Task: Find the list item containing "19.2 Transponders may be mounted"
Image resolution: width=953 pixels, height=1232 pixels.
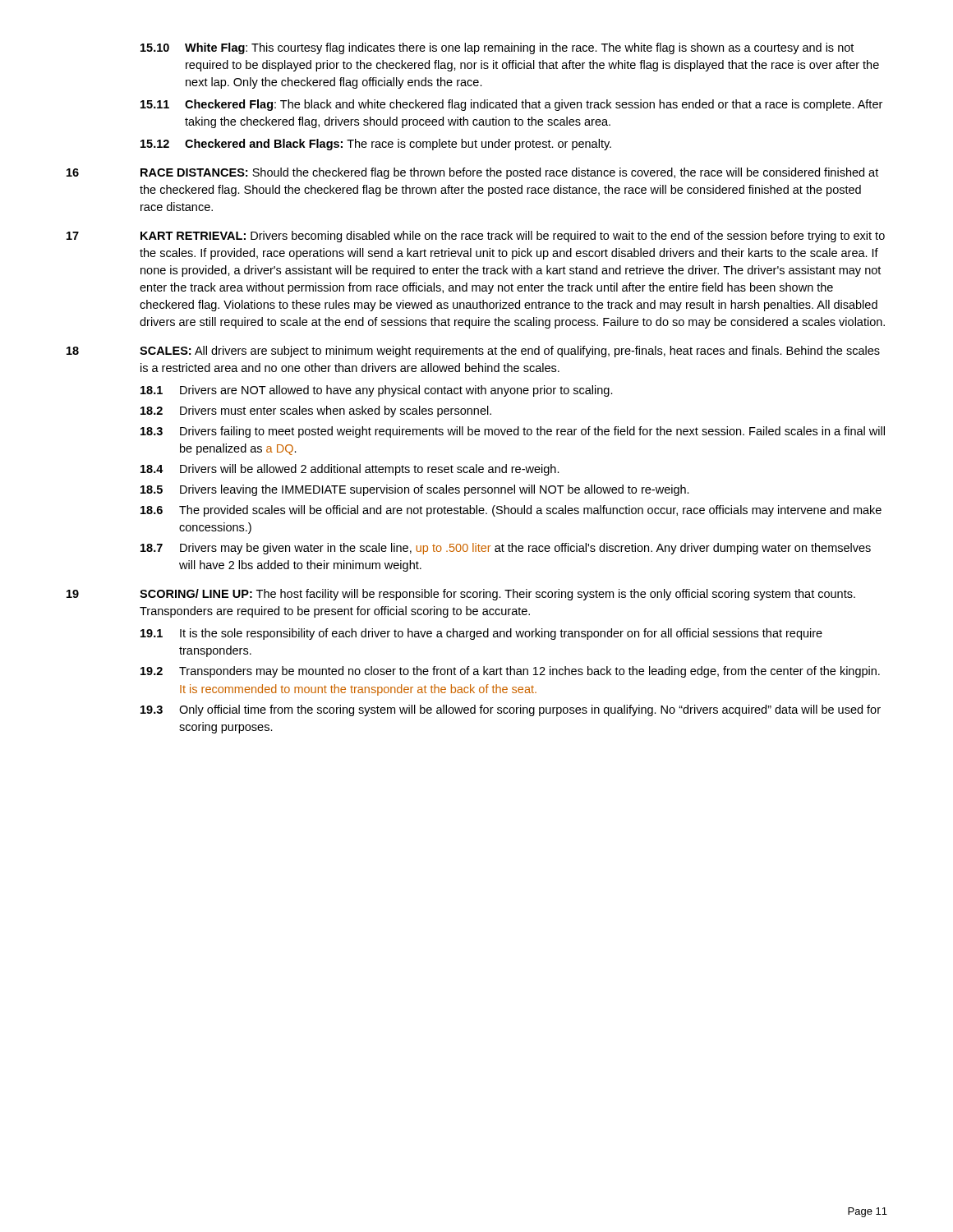Action: [513, 680]
